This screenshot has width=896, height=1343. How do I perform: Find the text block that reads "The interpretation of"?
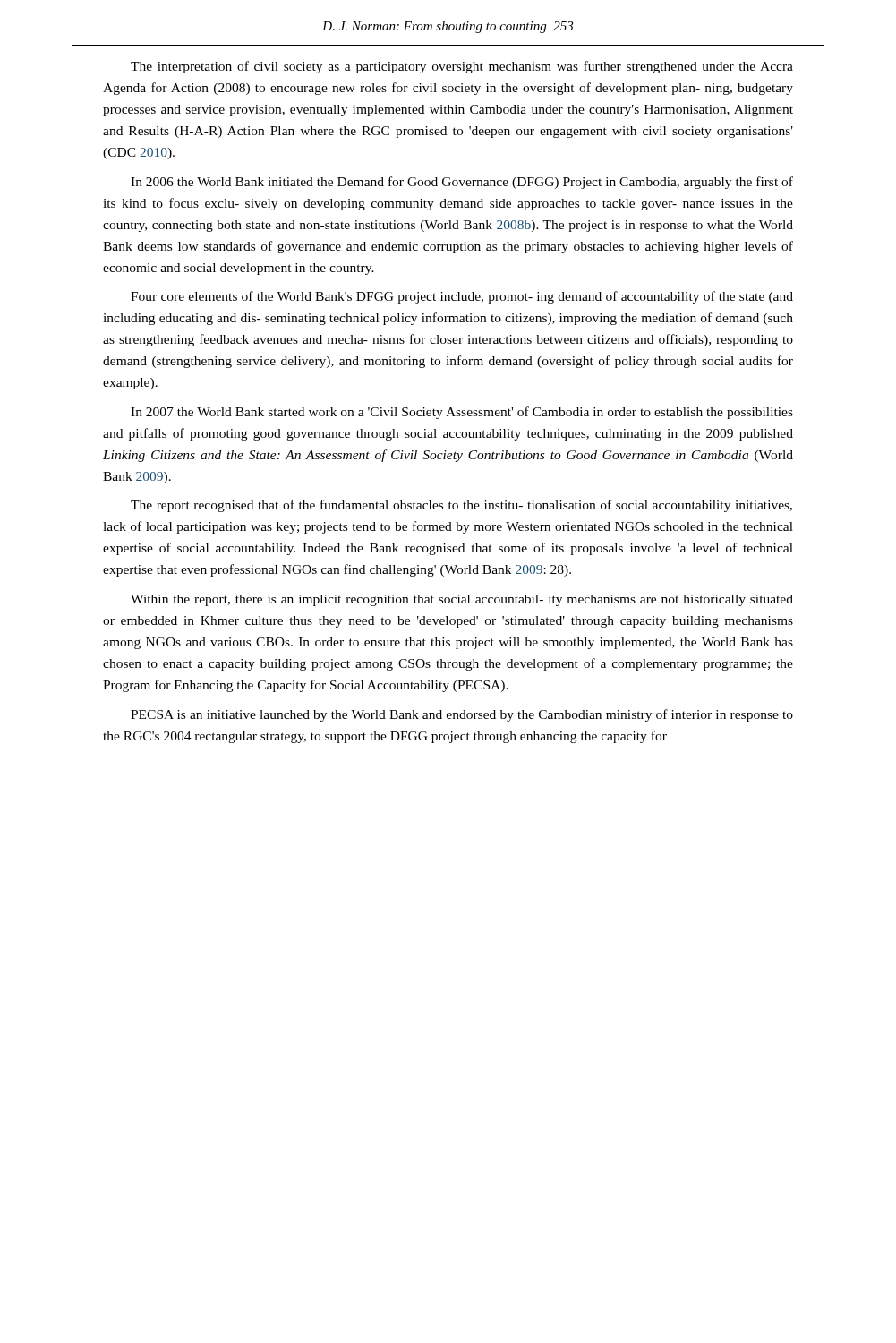point(448,109)
